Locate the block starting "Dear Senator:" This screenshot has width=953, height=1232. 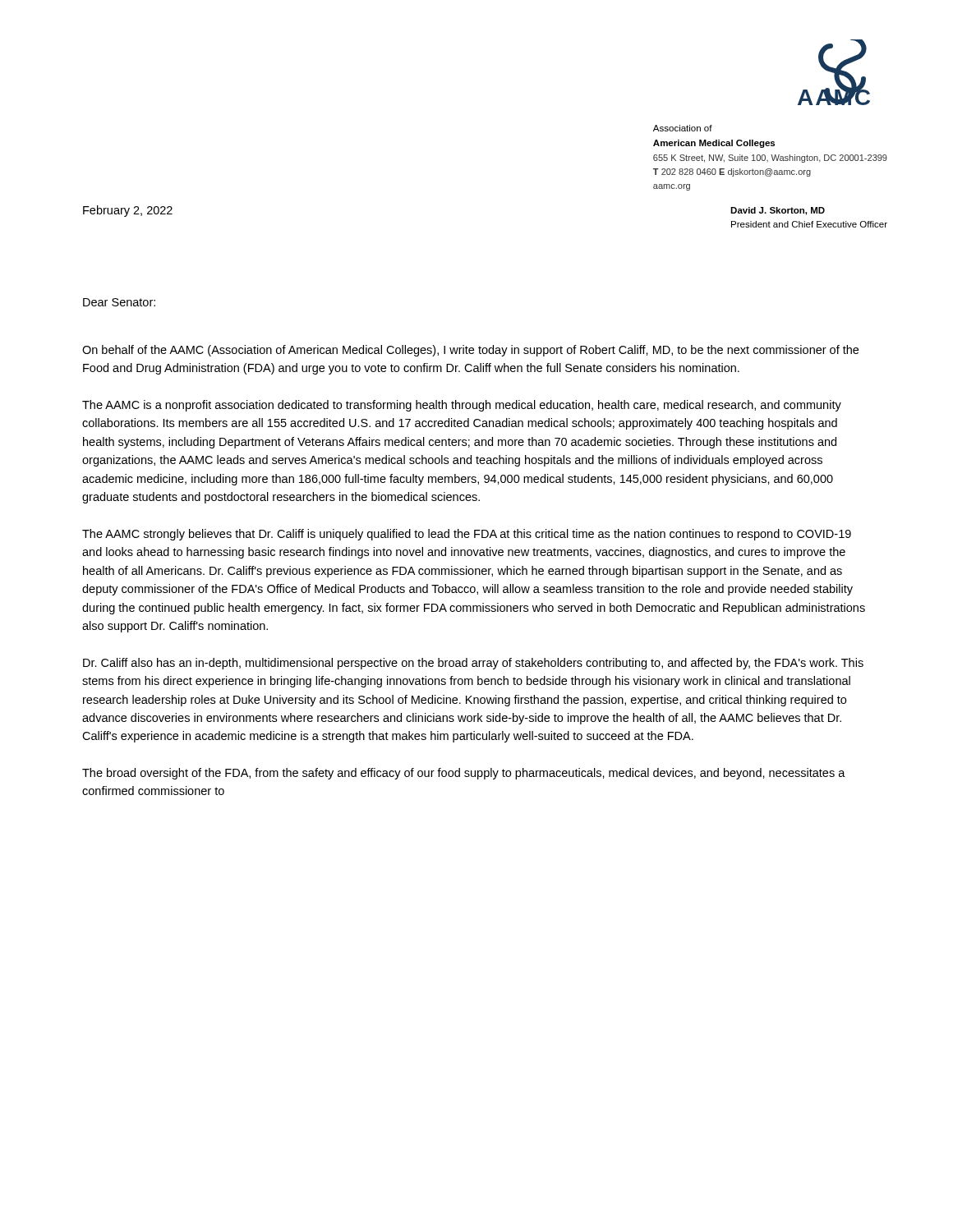tap(119, 302)
